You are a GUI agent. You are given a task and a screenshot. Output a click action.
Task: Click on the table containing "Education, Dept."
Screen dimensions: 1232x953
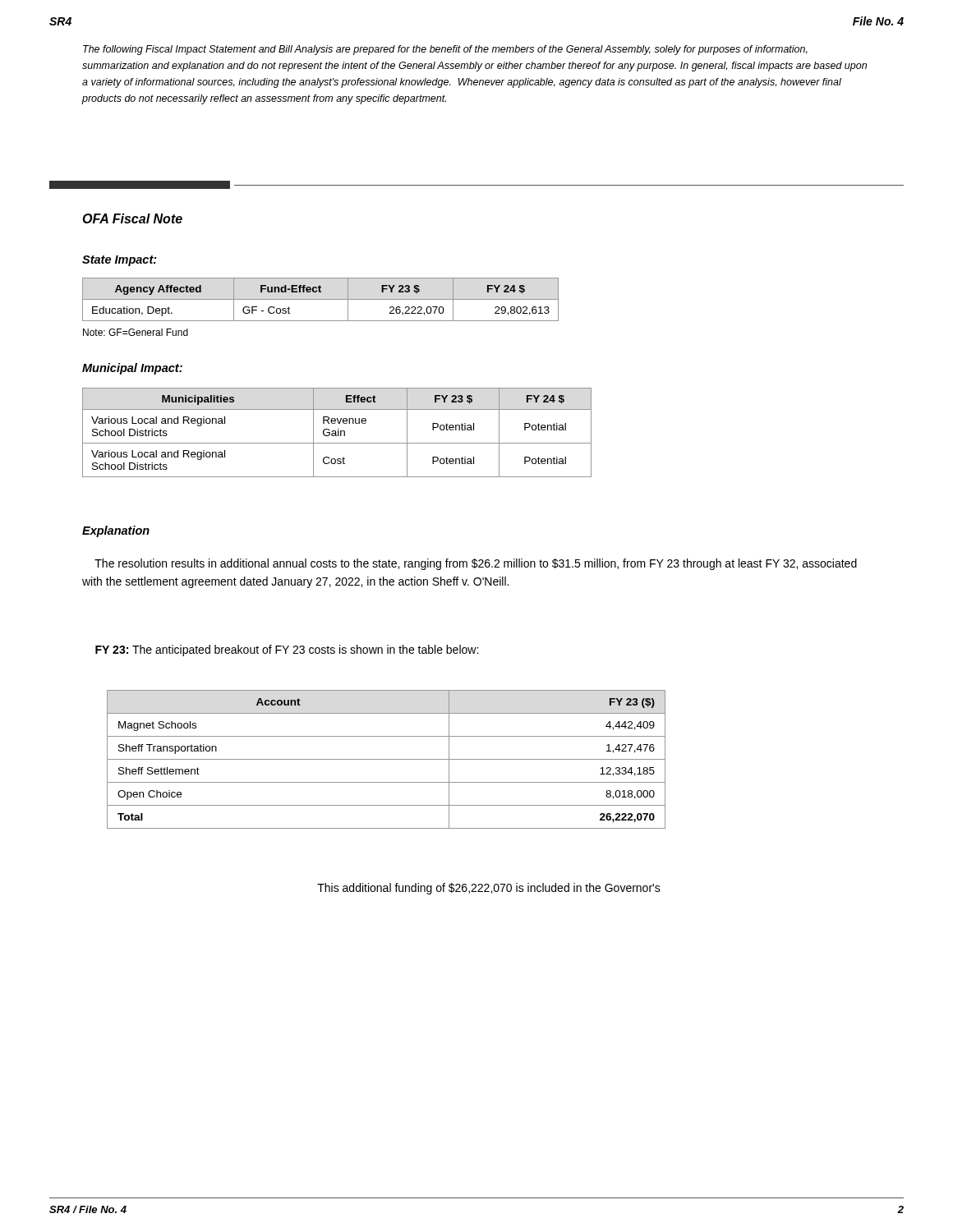tap(320, 299)
